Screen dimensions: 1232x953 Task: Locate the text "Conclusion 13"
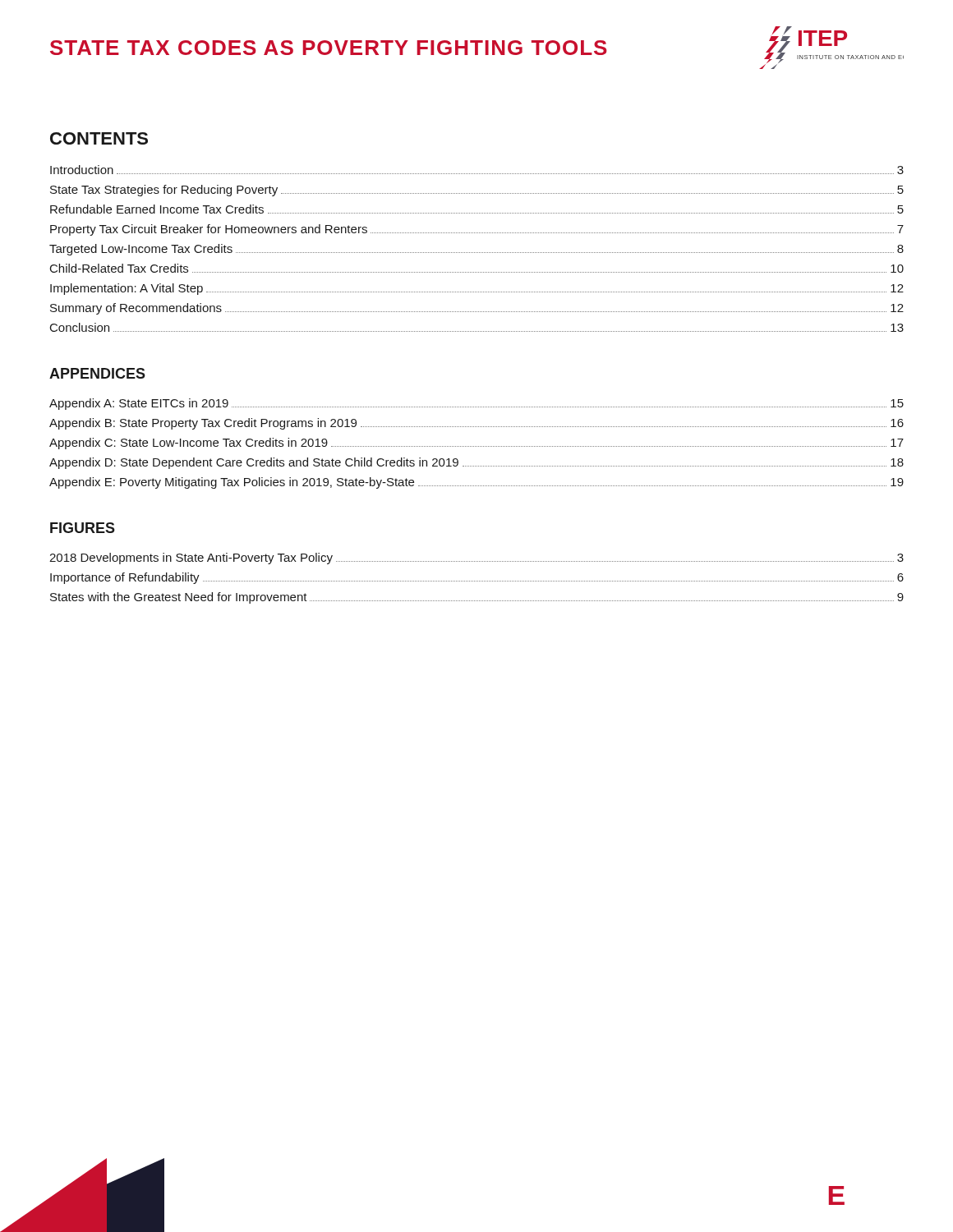click(476, 327)
